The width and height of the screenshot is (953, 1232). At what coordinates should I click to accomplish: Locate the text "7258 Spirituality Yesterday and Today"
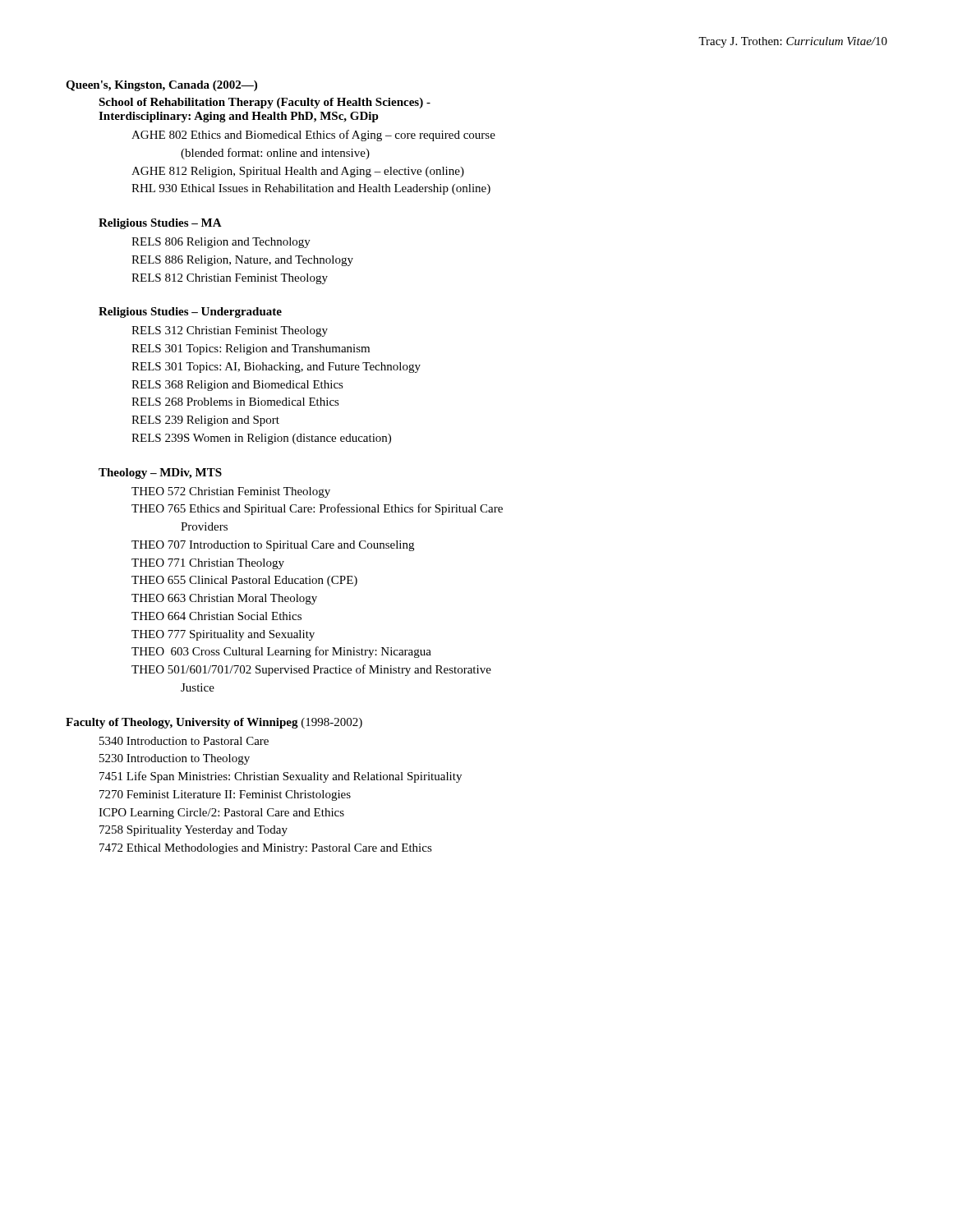[x=193, y=830]
